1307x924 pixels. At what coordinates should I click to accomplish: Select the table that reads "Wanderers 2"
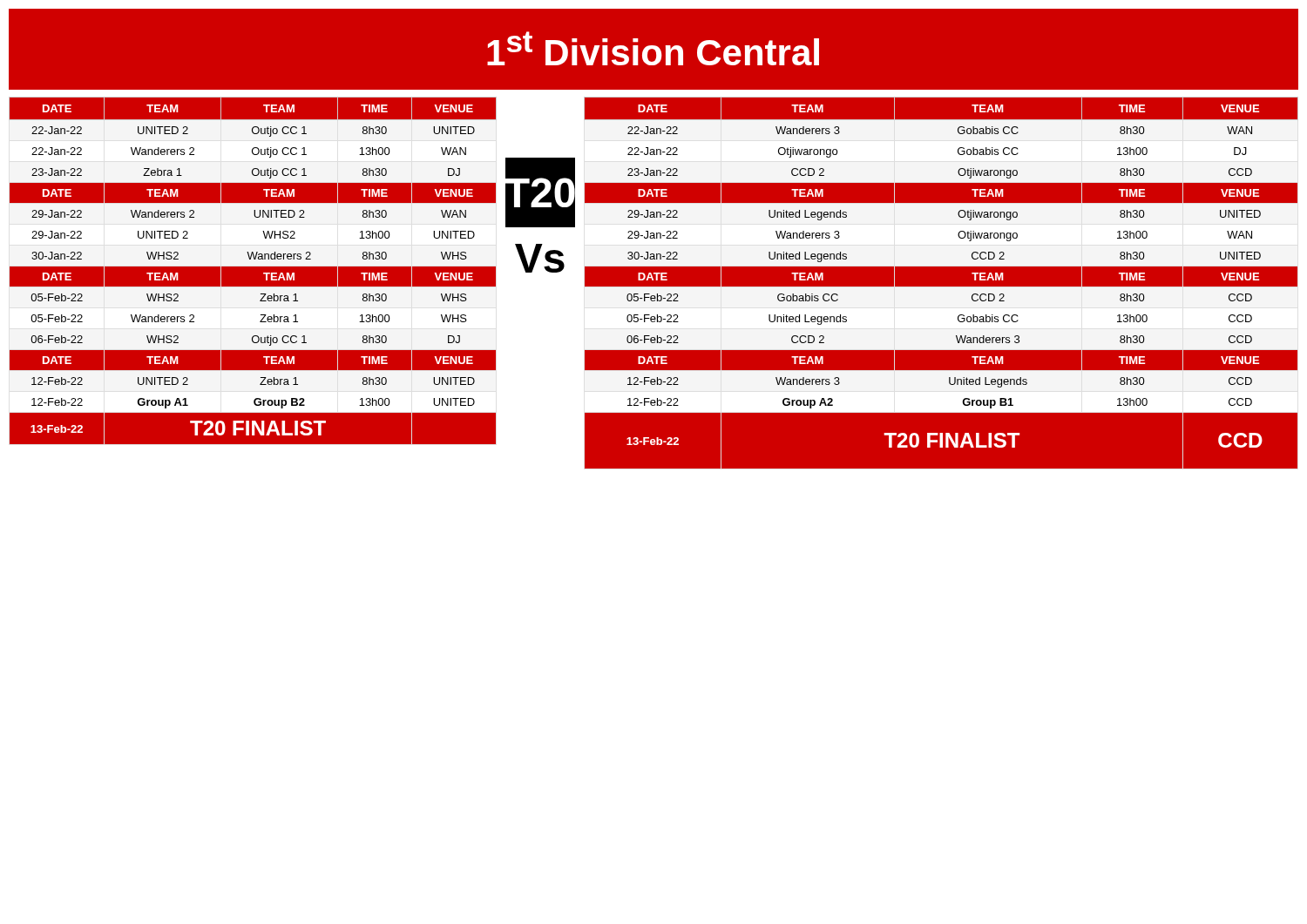253,283
